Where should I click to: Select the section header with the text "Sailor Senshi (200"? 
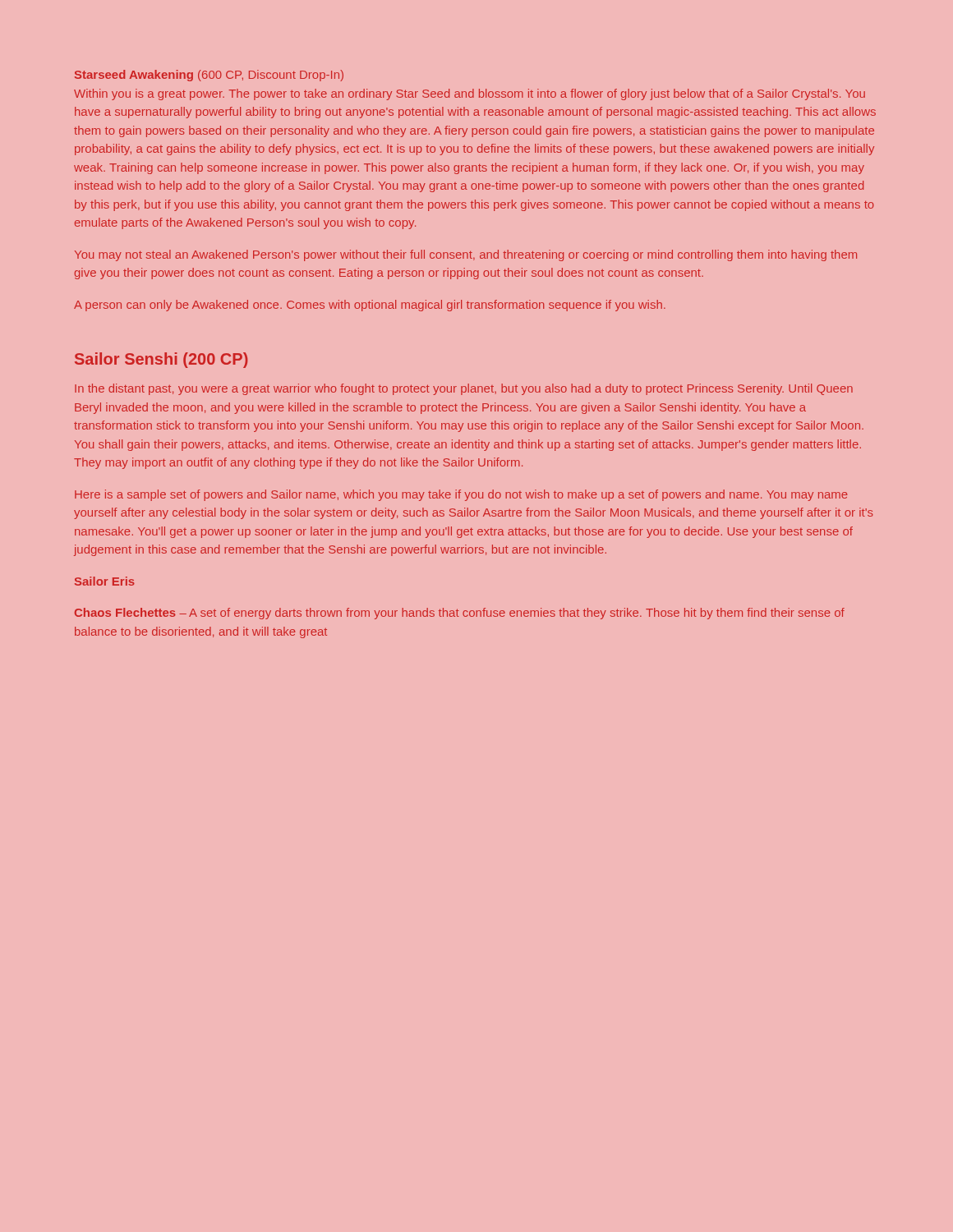coord(161,359)
